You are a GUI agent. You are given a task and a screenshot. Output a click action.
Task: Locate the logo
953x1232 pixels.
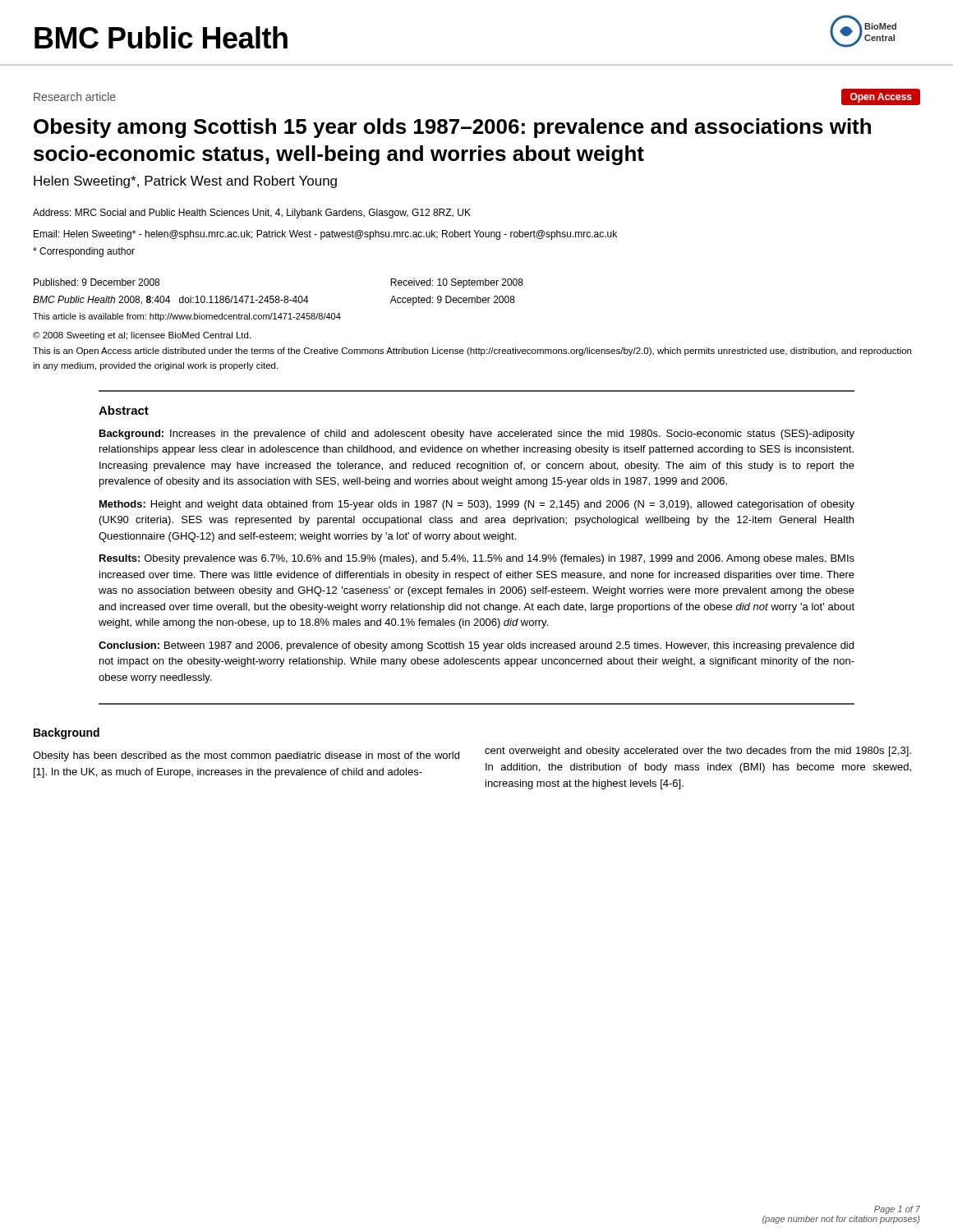[x=875, y=35]
